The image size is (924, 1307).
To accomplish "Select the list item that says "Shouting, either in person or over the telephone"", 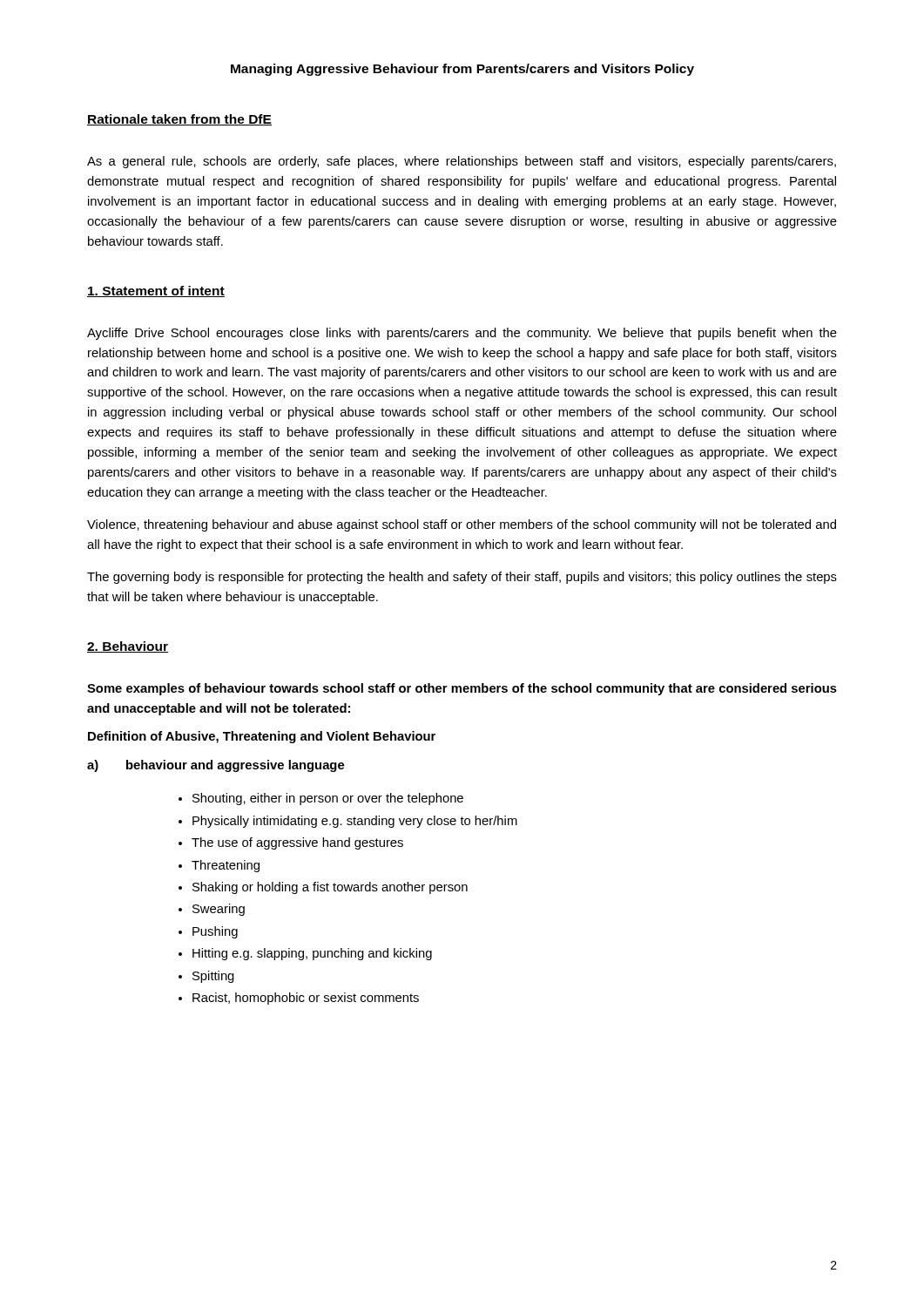I will [328, 798].
